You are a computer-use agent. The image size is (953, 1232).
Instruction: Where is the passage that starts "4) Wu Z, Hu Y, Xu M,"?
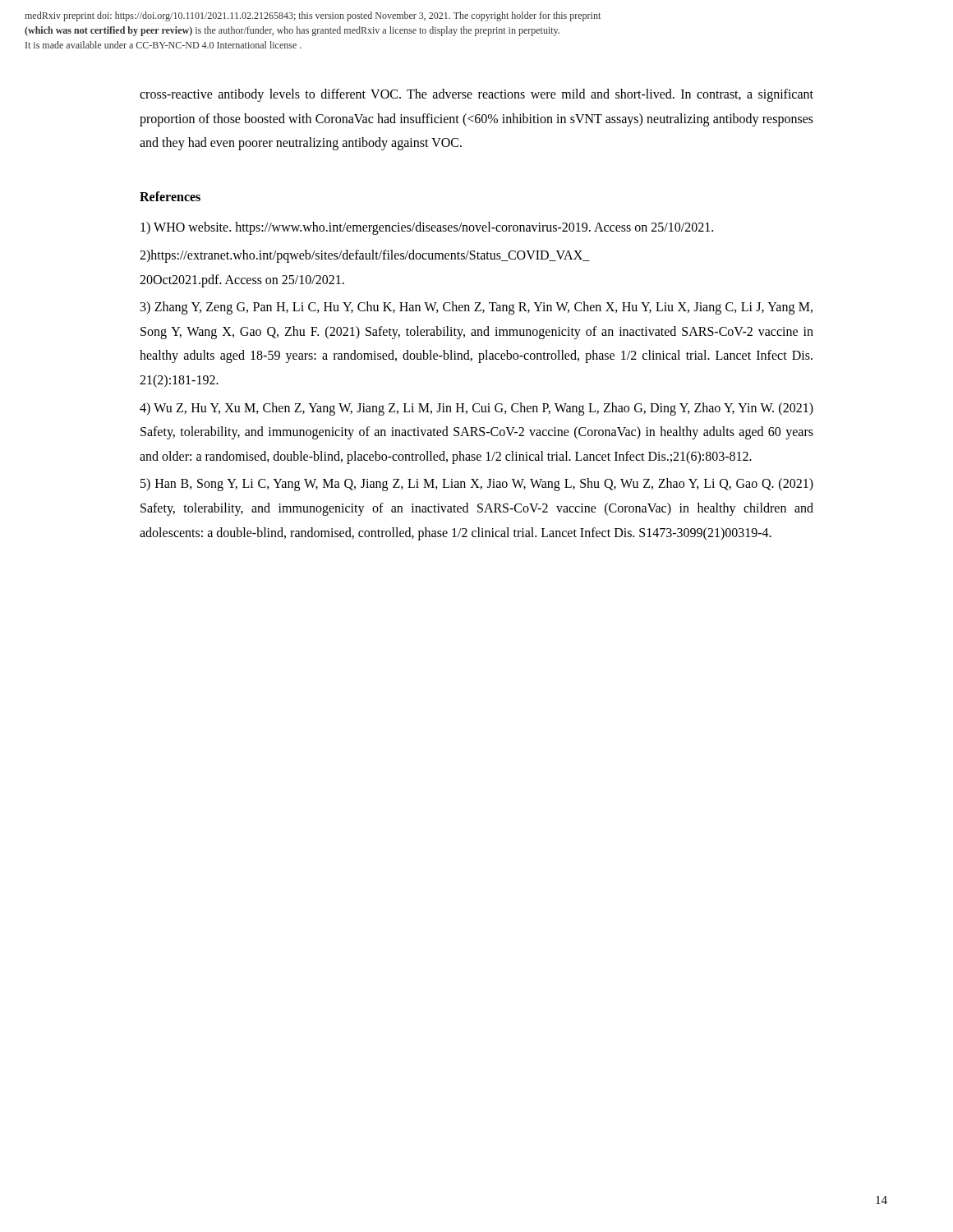(x=476, y=432)
